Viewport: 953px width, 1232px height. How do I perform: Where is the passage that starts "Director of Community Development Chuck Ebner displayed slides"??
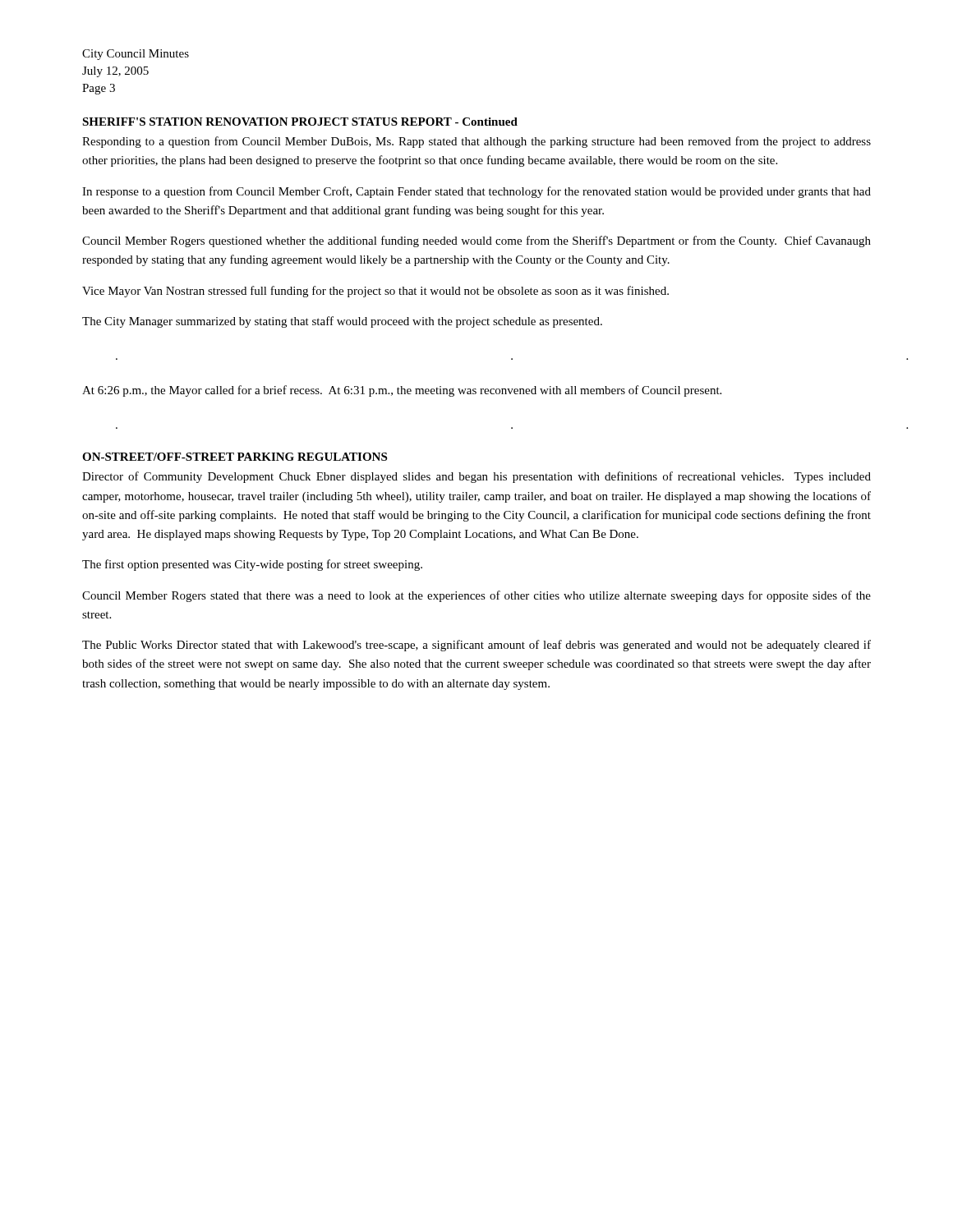476,505
